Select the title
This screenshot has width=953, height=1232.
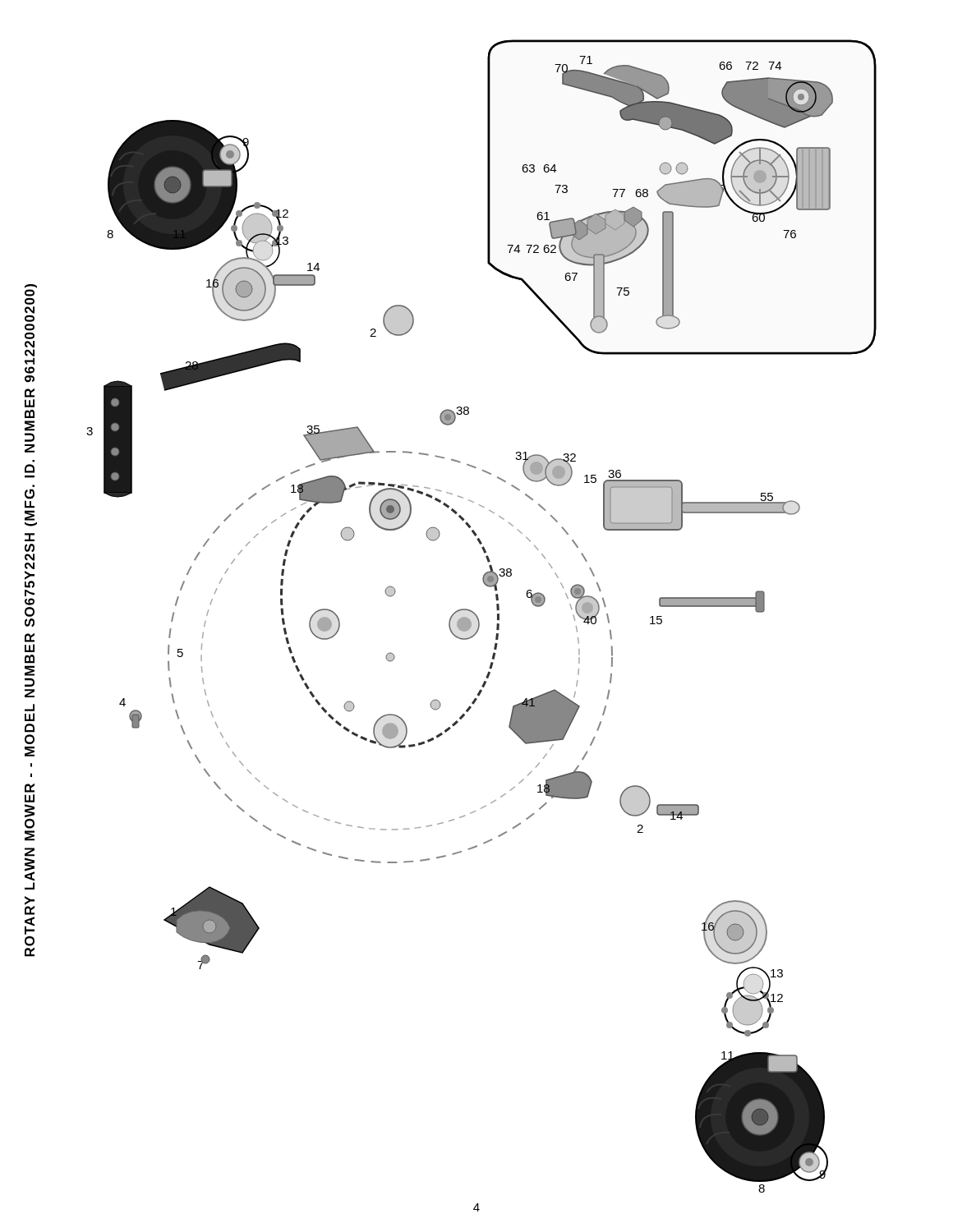(30, 620)
